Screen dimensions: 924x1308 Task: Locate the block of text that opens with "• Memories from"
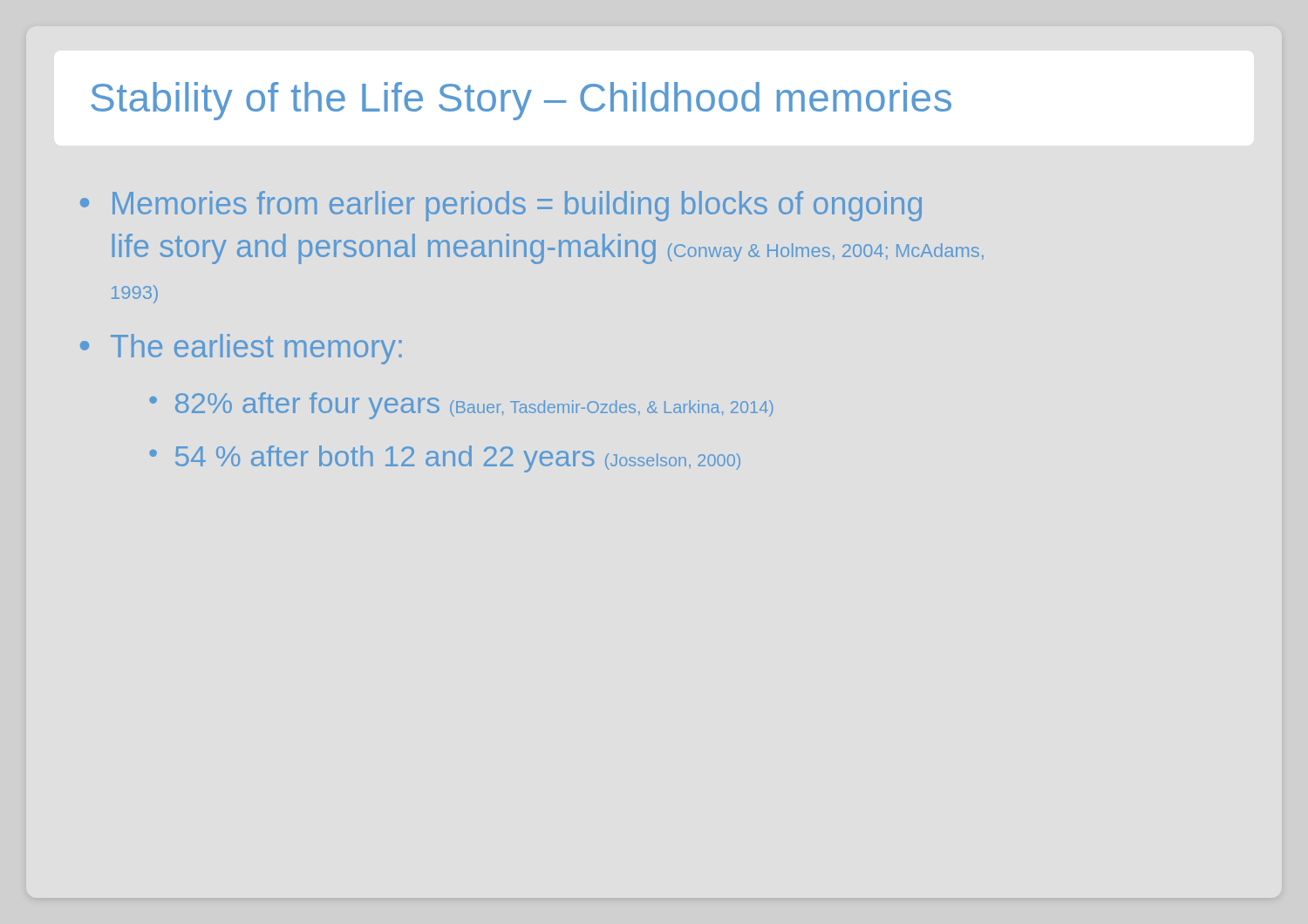pyautogui.click(x=671, y=247)
